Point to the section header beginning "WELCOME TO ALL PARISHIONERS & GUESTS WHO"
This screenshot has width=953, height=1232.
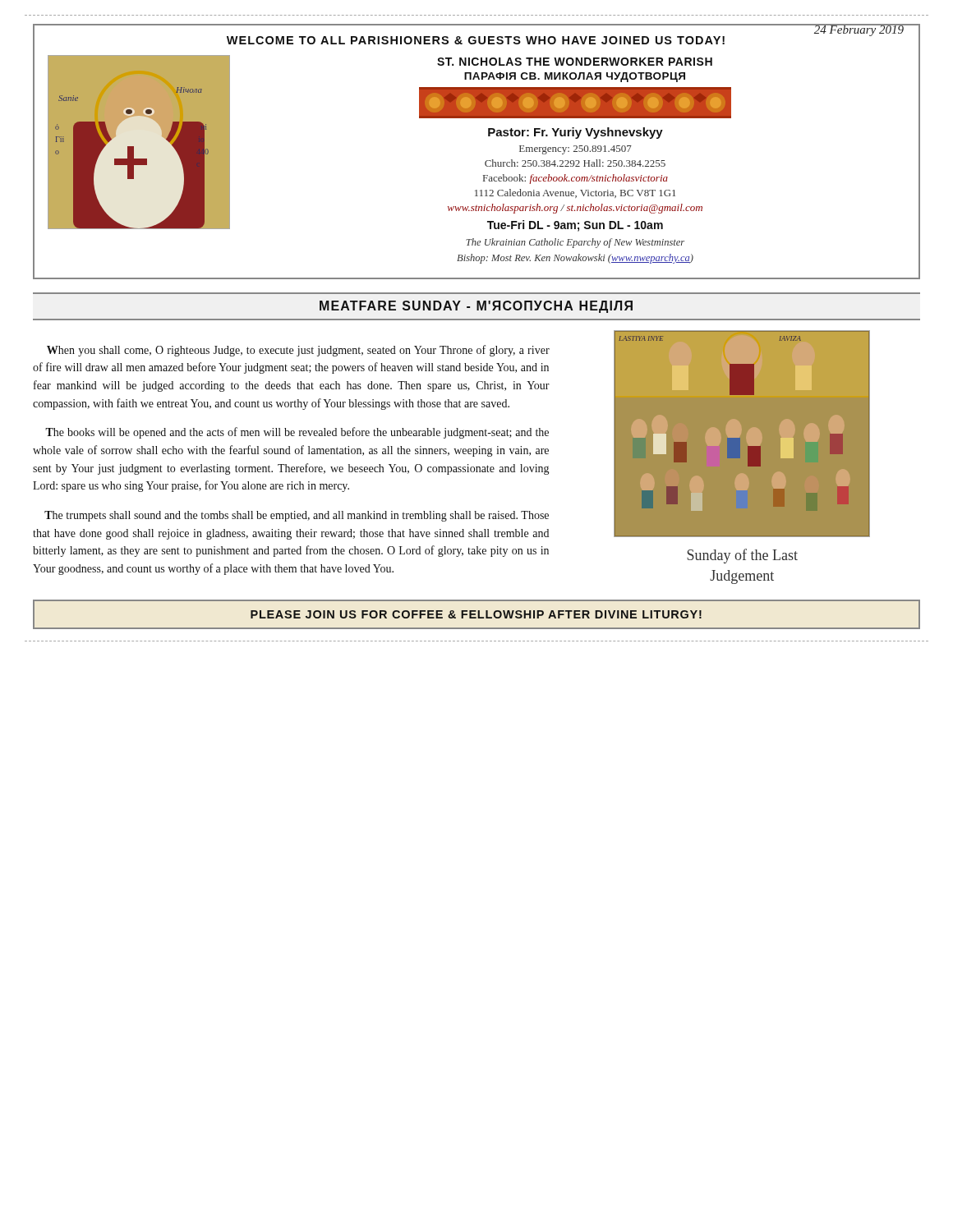[564, 39]
